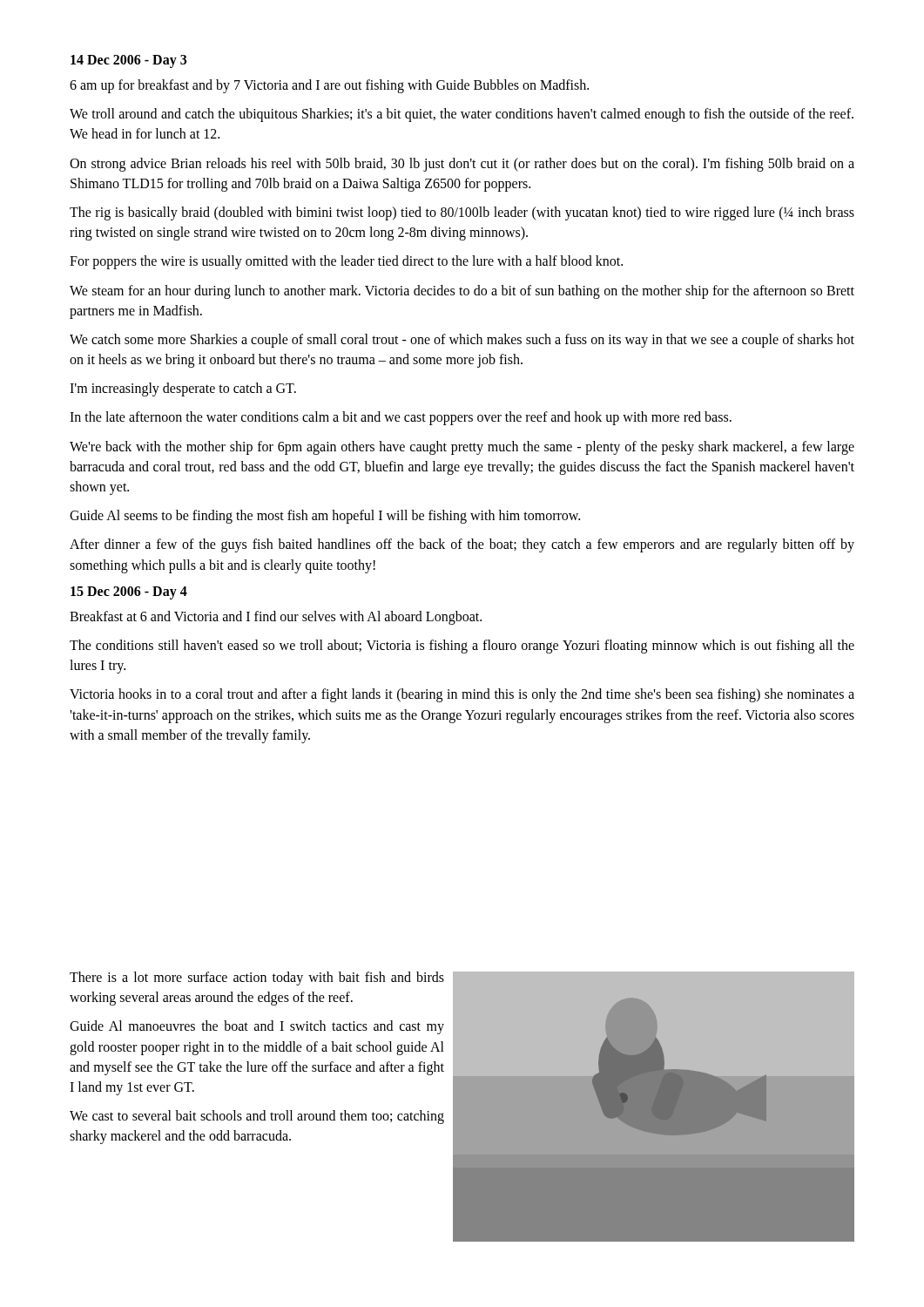Viewport: 924px width, 1307px height.
Task: Locate the text block that reads "Guide Al seems to"
Action: 462,516
